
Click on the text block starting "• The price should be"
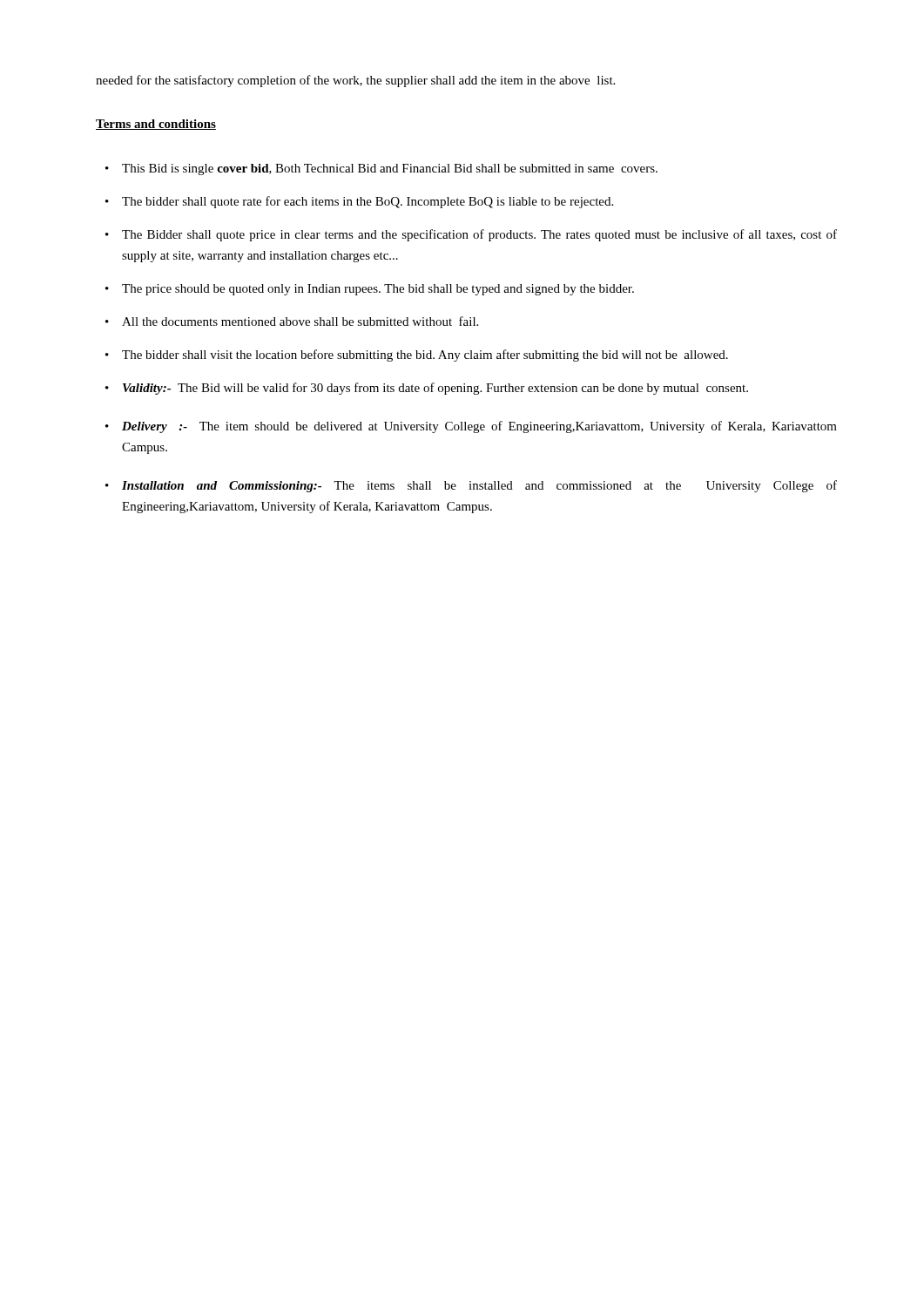point(471,288)
